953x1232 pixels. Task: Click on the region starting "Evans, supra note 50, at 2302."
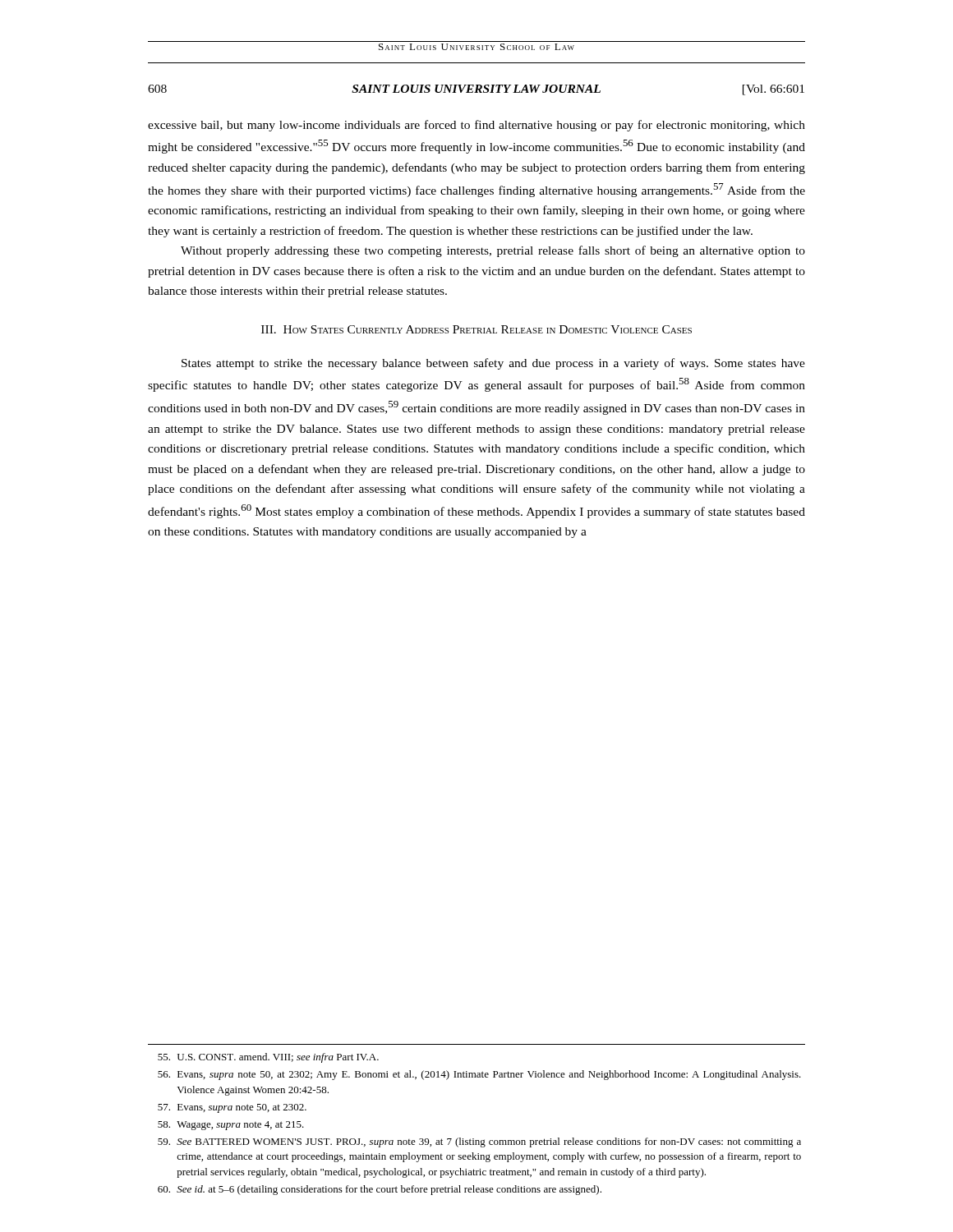[x=232, y=1108]
